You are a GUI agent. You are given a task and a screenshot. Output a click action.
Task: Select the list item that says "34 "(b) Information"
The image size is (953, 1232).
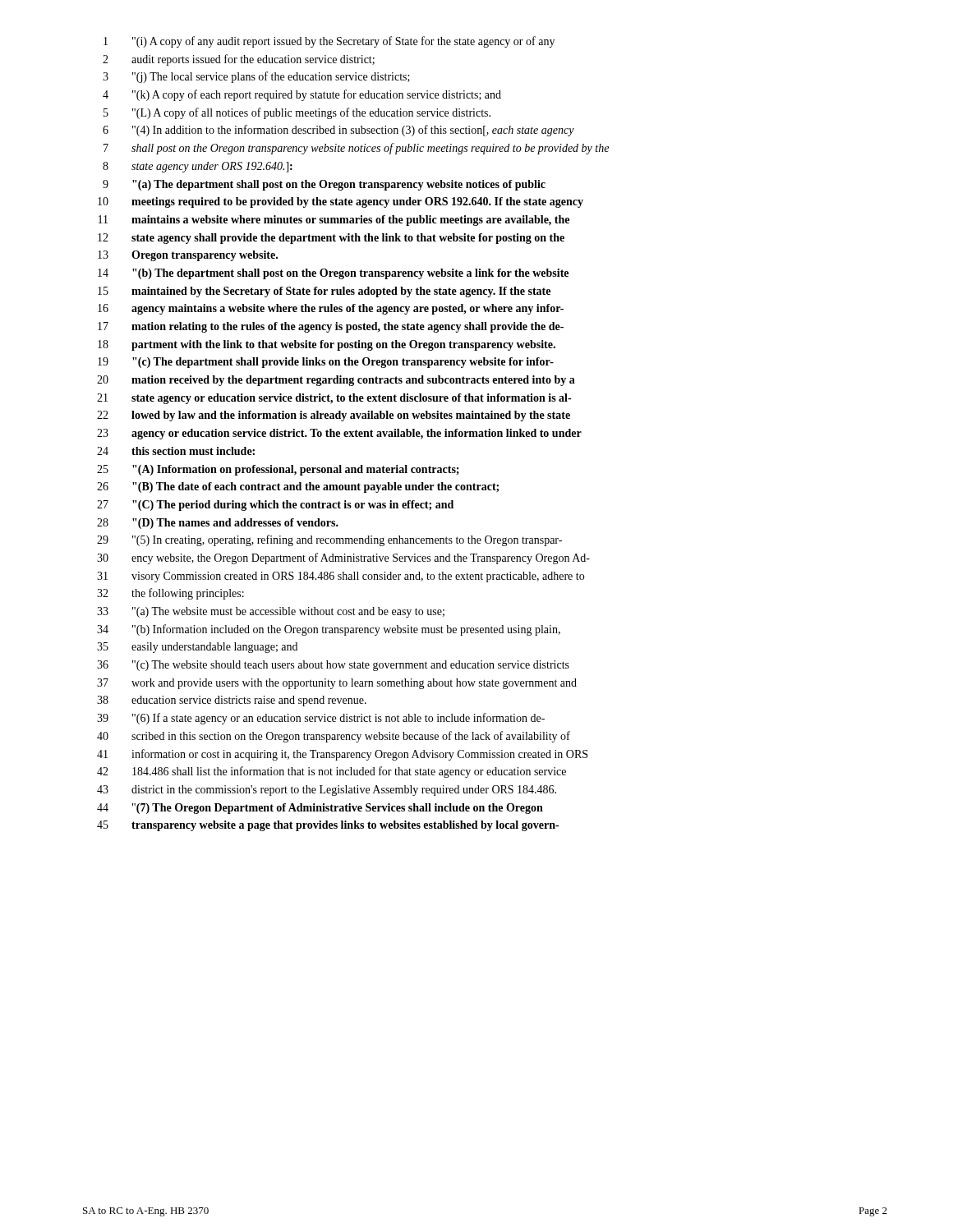tap(485, 630)
